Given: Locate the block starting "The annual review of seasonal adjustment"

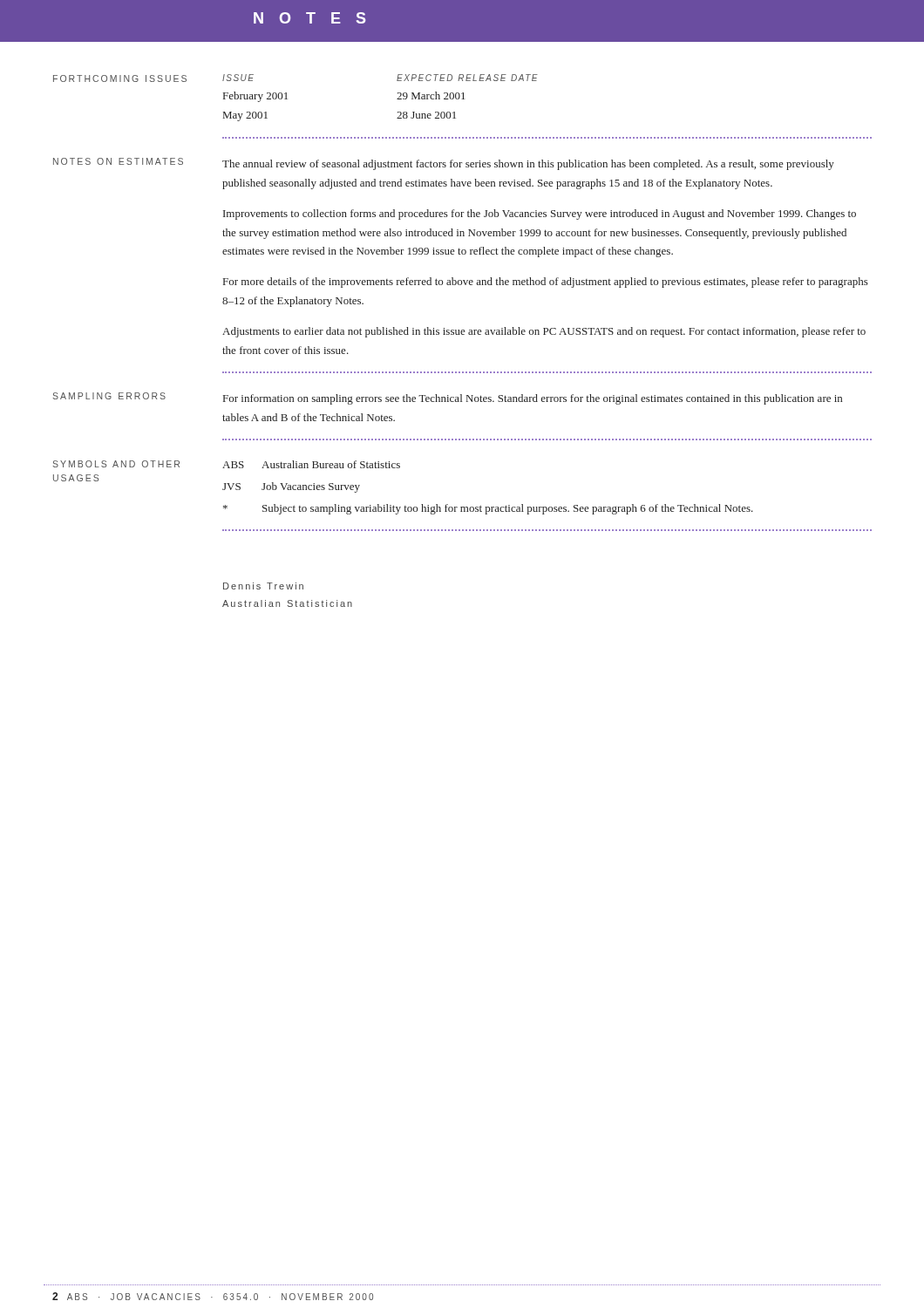Looking at the screenshot, I should pyautogui.click(x=528, y=173).
